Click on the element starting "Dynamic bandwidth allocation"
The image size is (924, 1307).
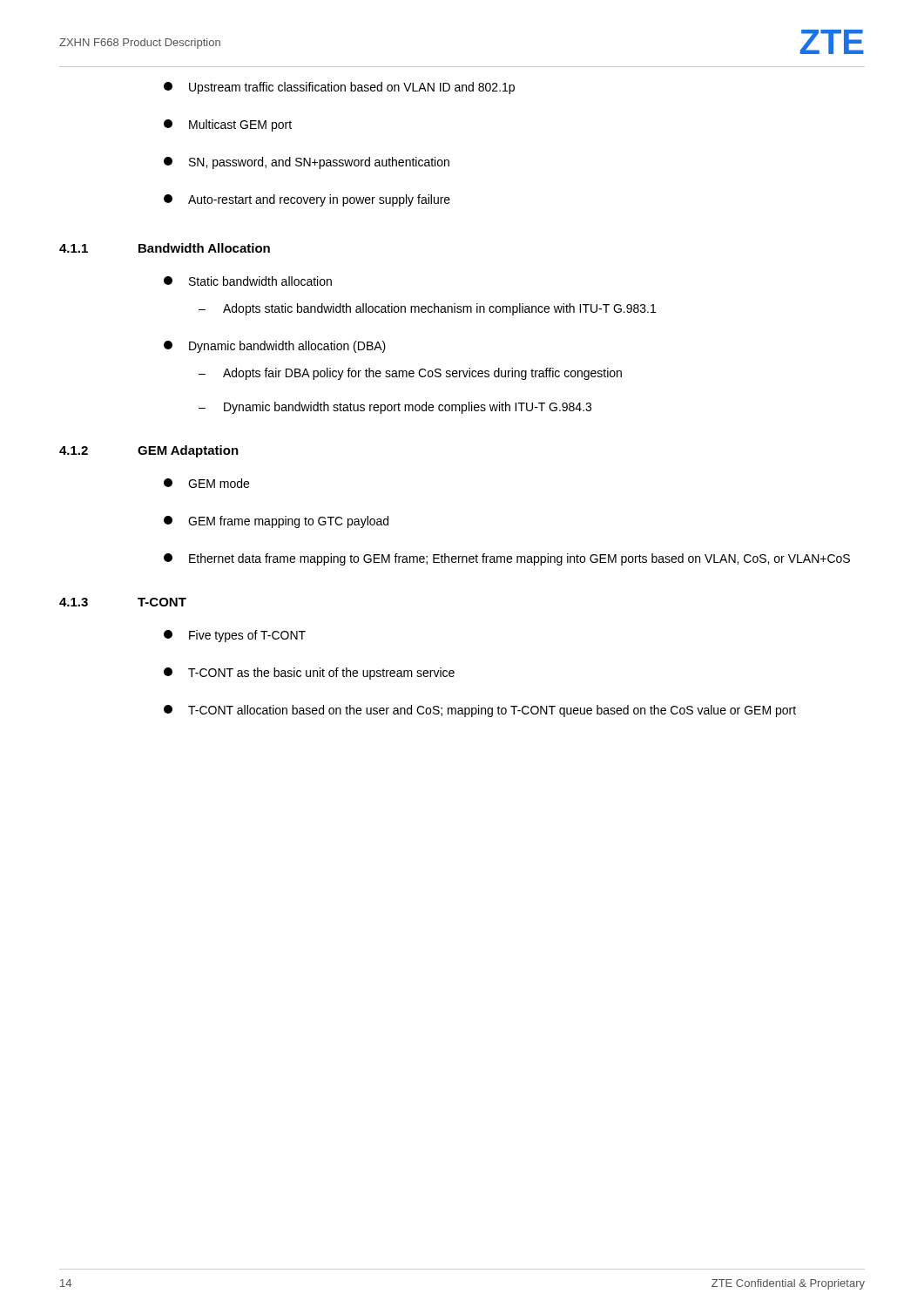pos(275,346)
